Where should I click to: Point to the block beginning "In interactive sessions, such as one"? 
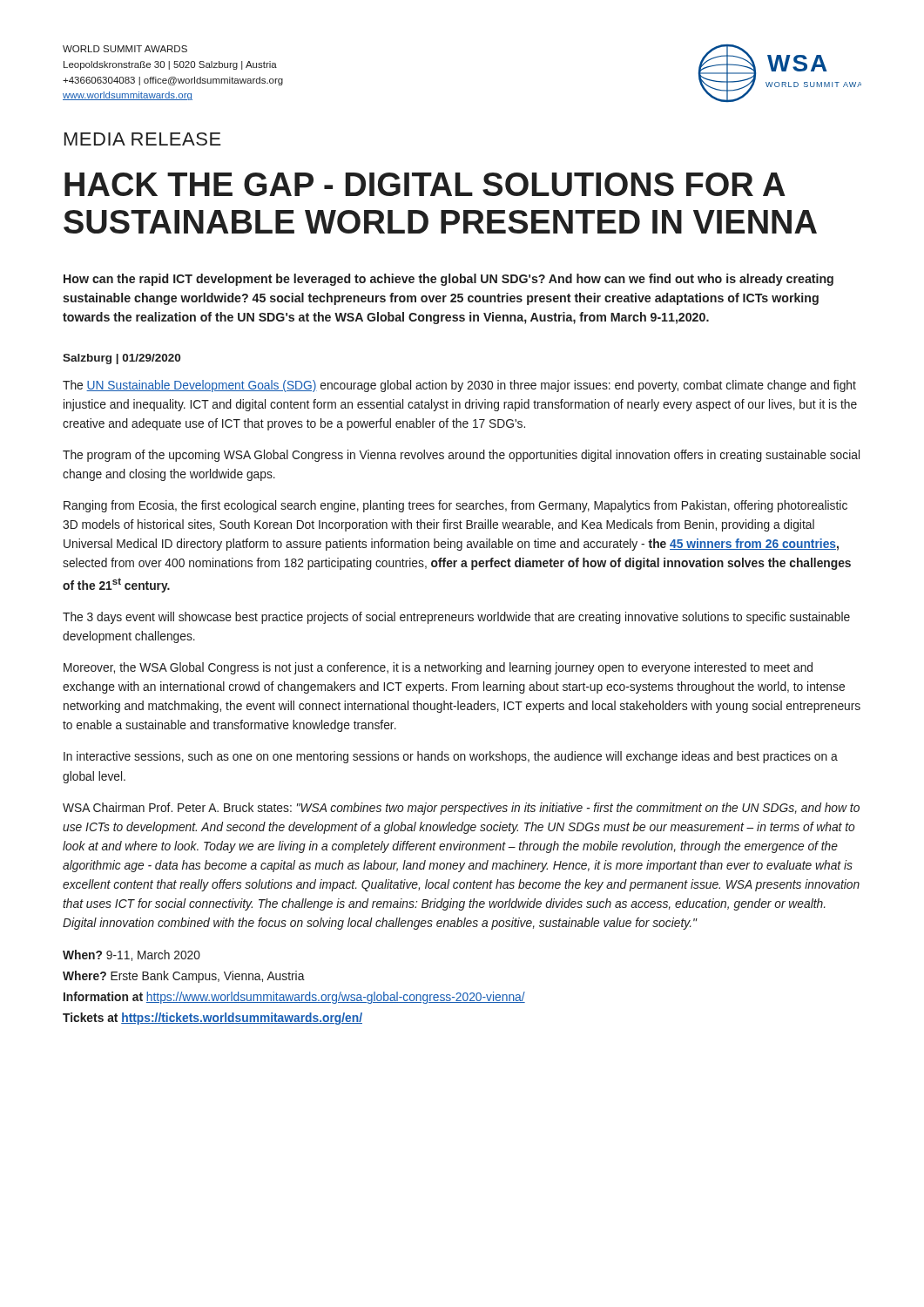click(450, 767)
